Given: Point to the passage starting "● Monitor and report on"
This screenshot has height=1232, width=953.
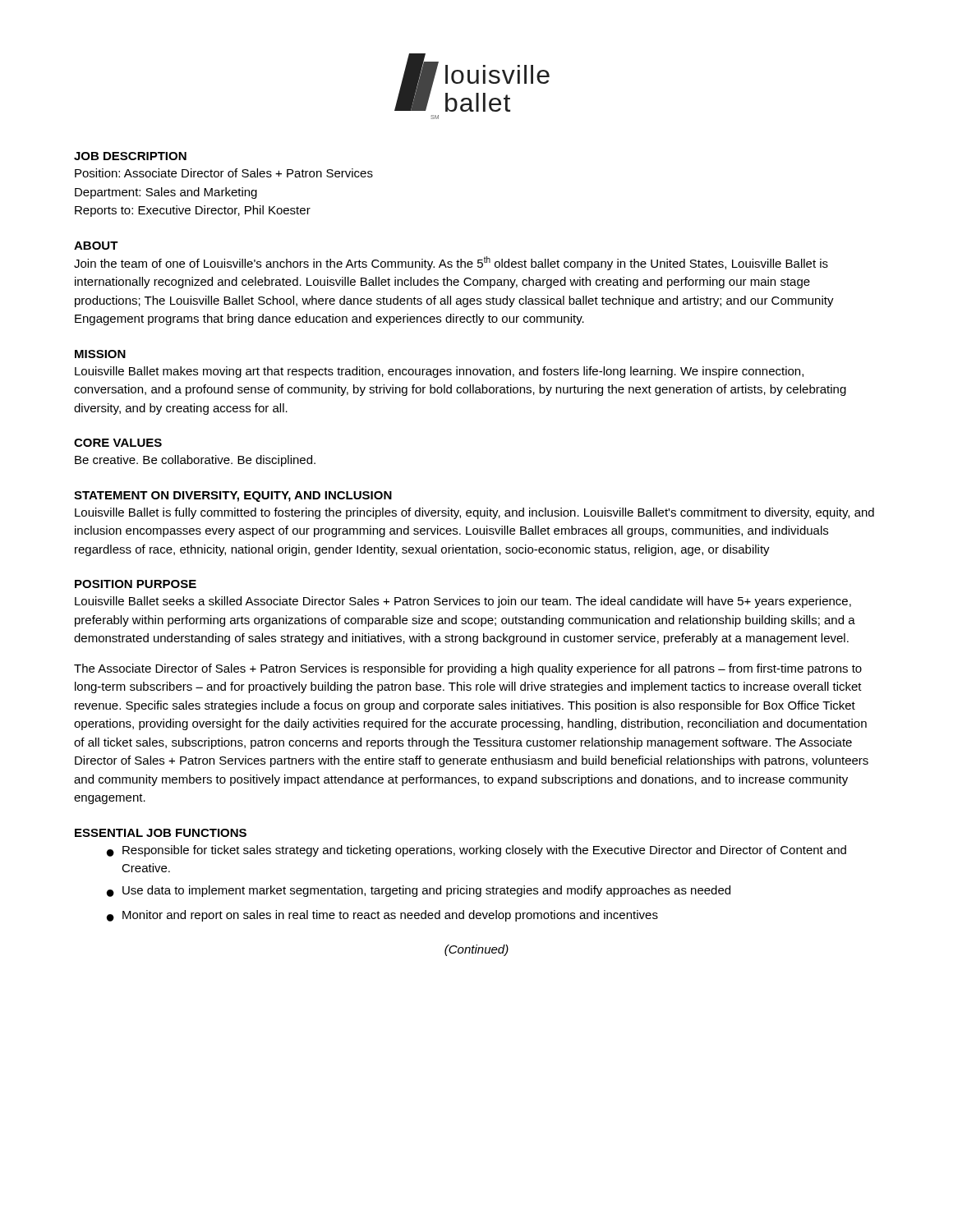Looking at the screenshot, I should coord(382,916).
